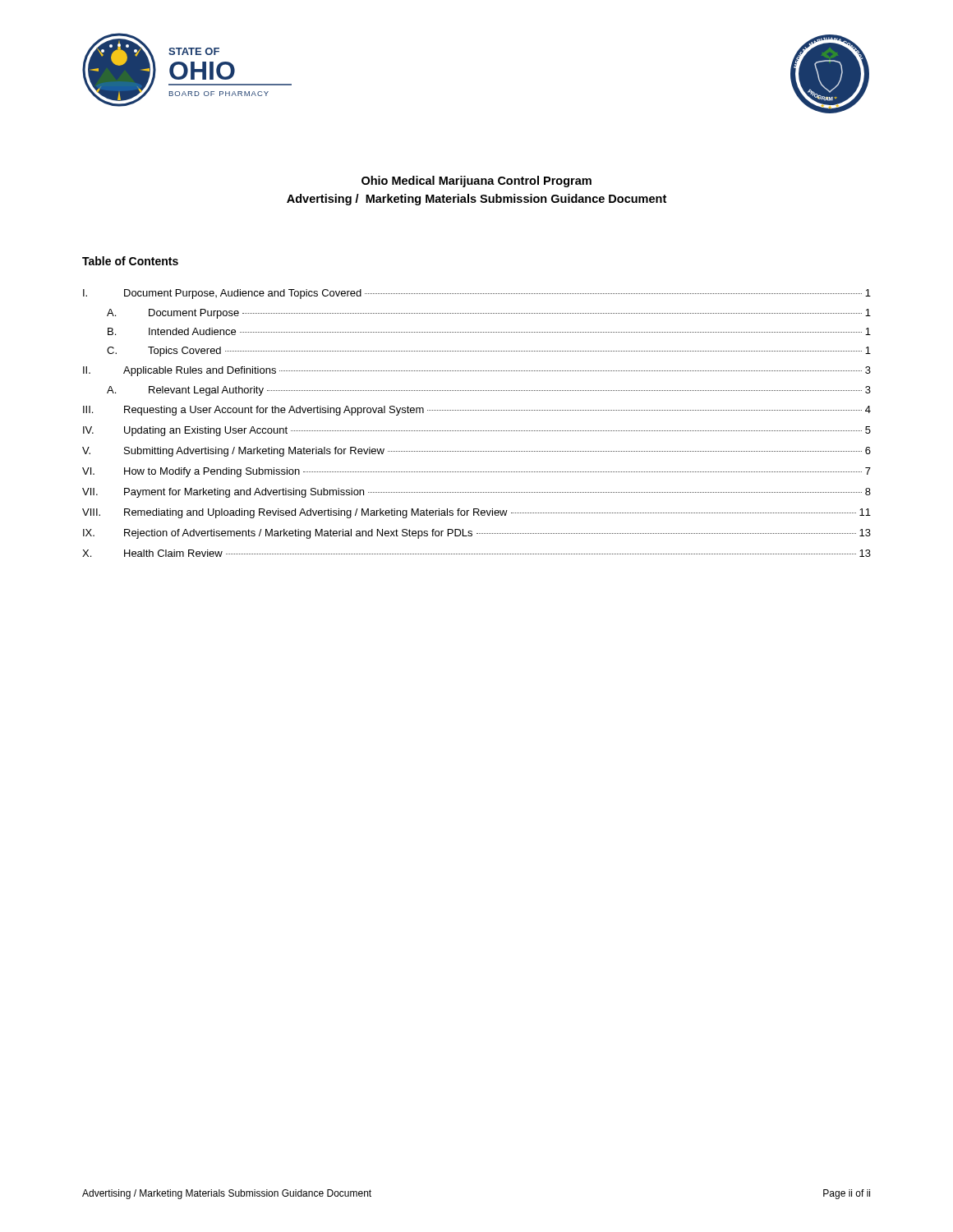Click on the section header with the text "Table of Contents"
Screen dimensions: 1232x953
point(130,261)
